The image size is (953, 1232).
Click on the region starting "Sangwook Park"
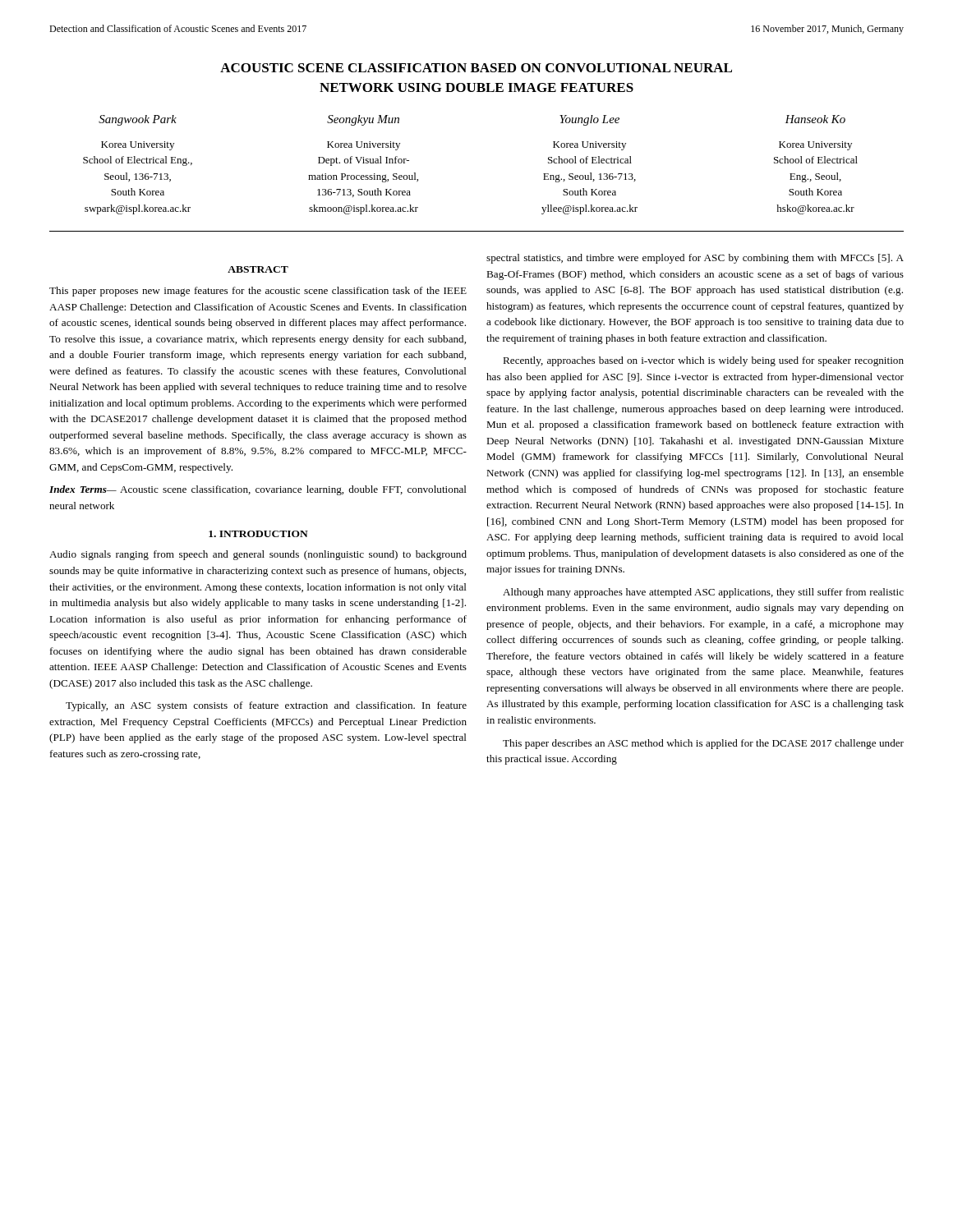[138, 119]
